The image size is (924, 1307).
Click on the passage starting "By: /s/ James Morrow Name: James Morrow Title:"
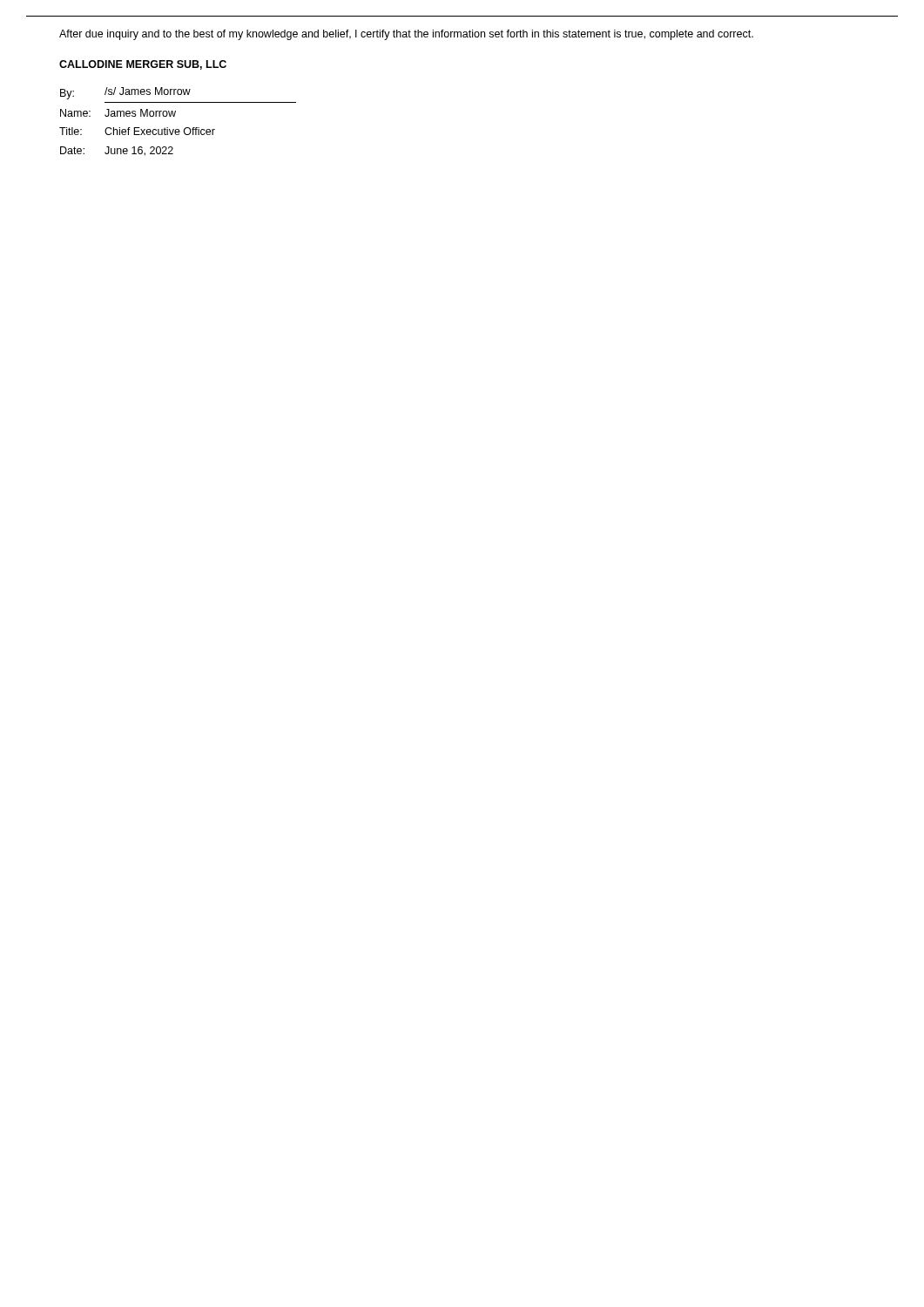[x=125, y=93]
